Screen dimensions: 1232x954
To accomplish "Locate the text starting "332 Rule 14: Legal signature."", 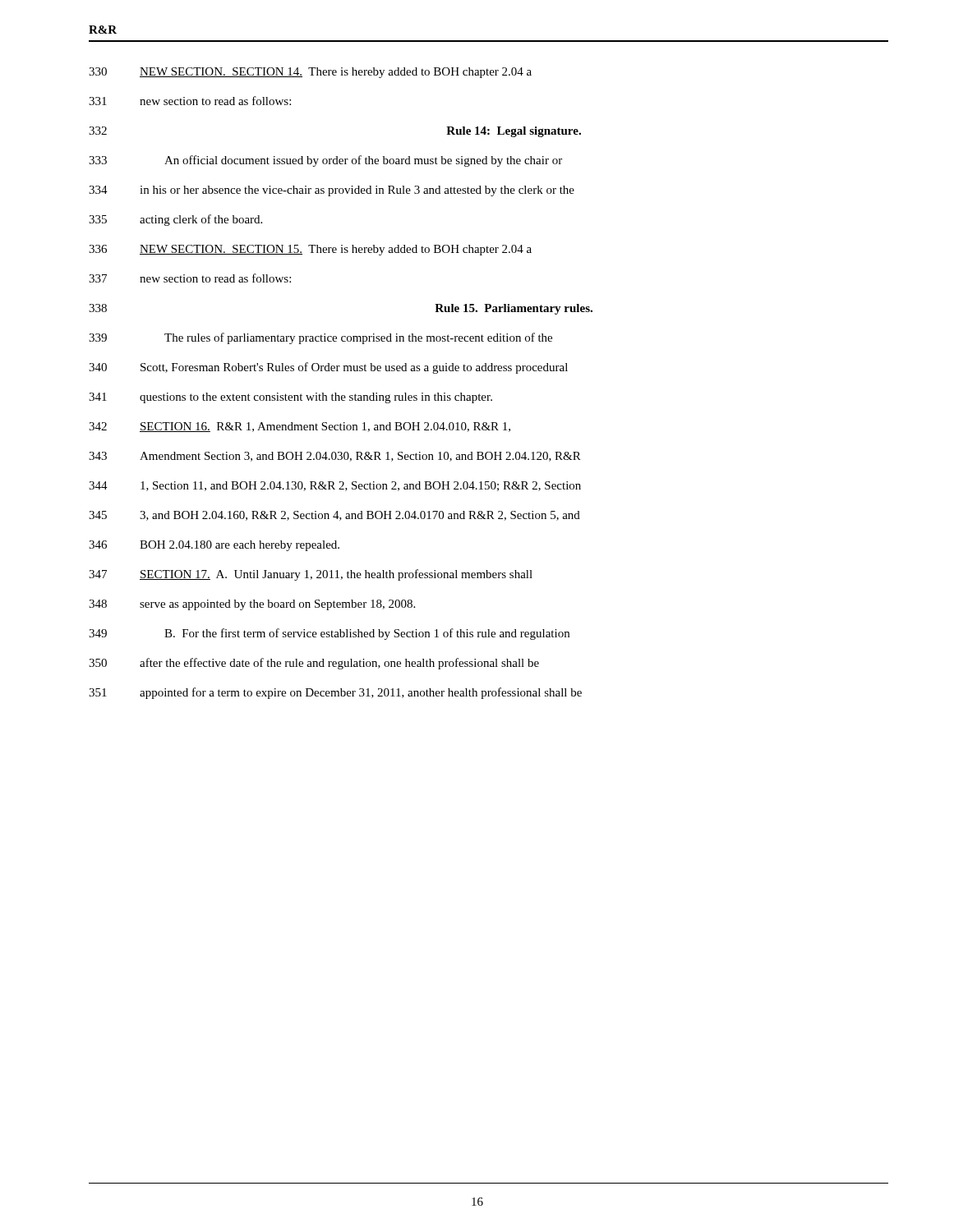I will [488, 131].
